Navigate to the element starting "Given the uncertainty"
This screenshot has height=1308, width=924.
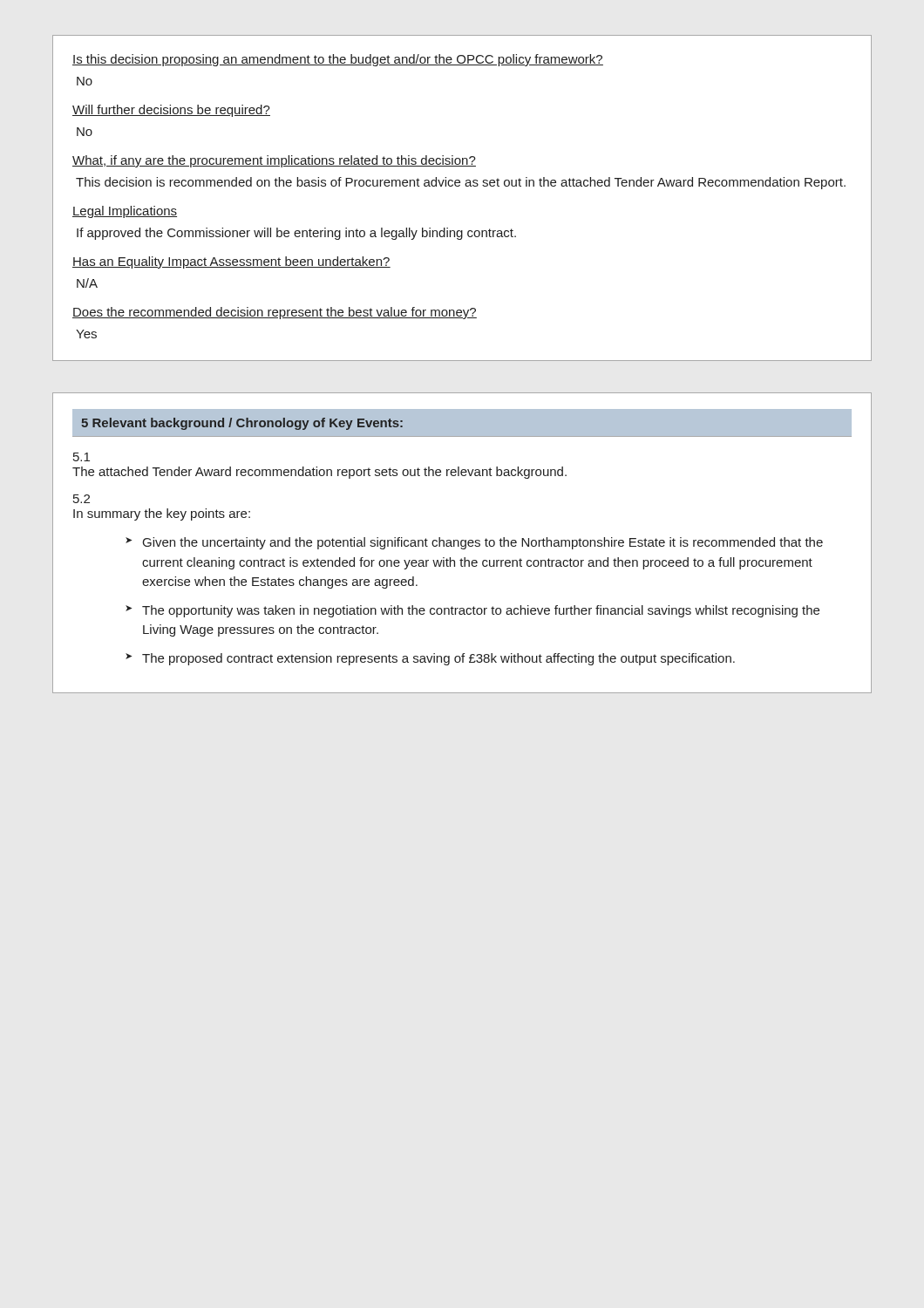[483, 562]
